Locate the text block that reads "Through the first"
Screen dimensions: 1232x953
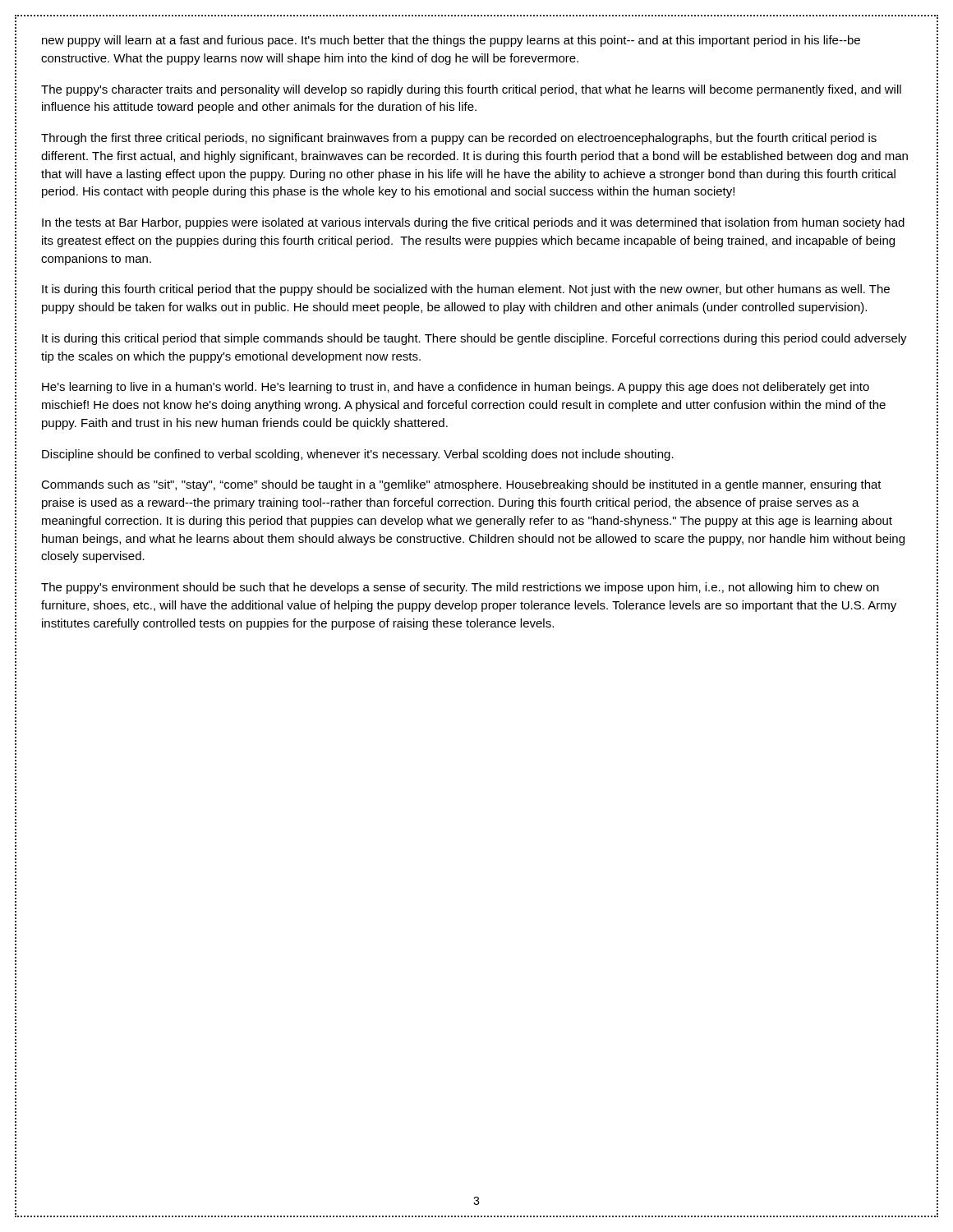coord(475,164)
